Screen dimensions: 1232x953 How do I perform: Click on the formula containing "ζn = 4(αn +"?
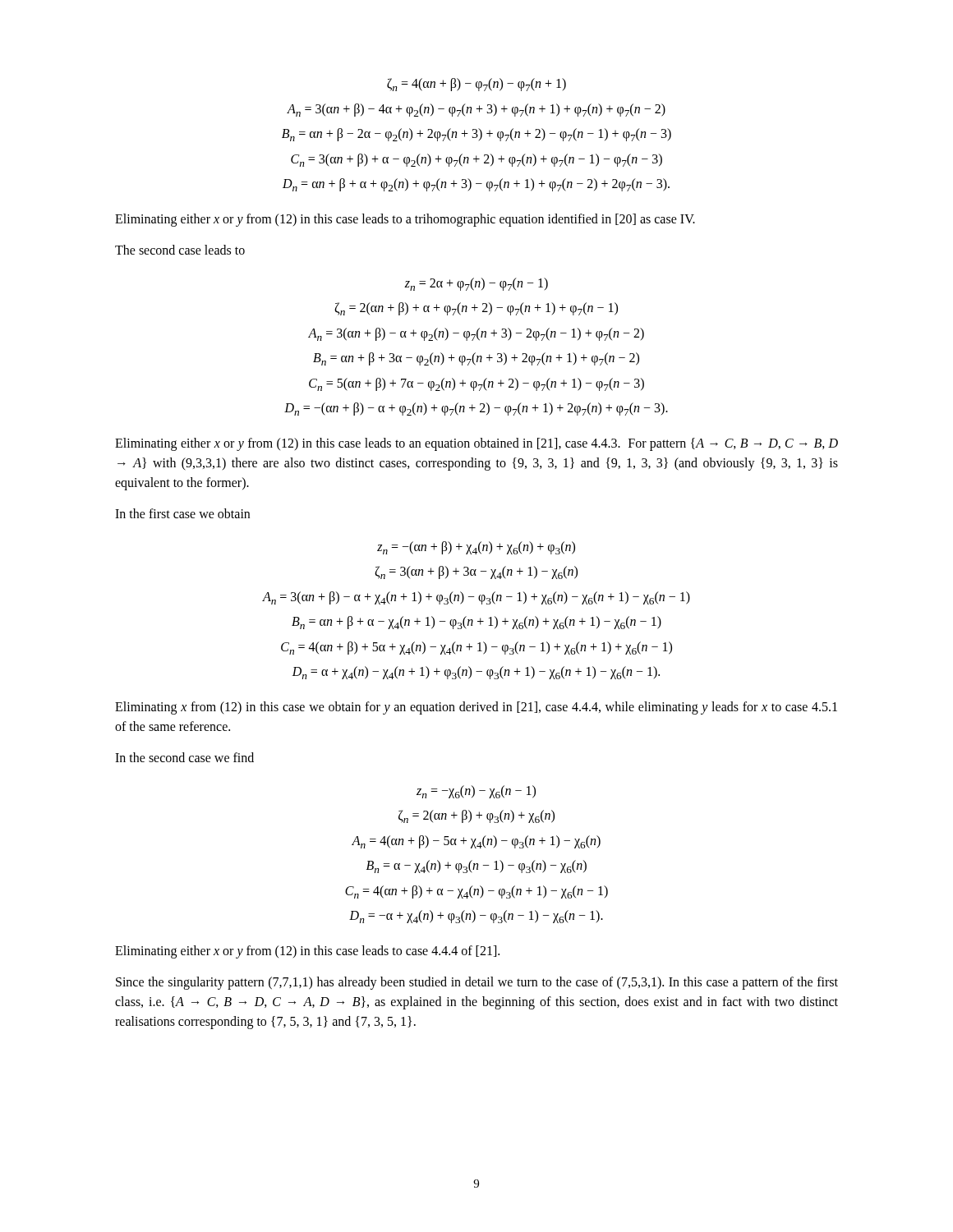[x=476, y=135]
